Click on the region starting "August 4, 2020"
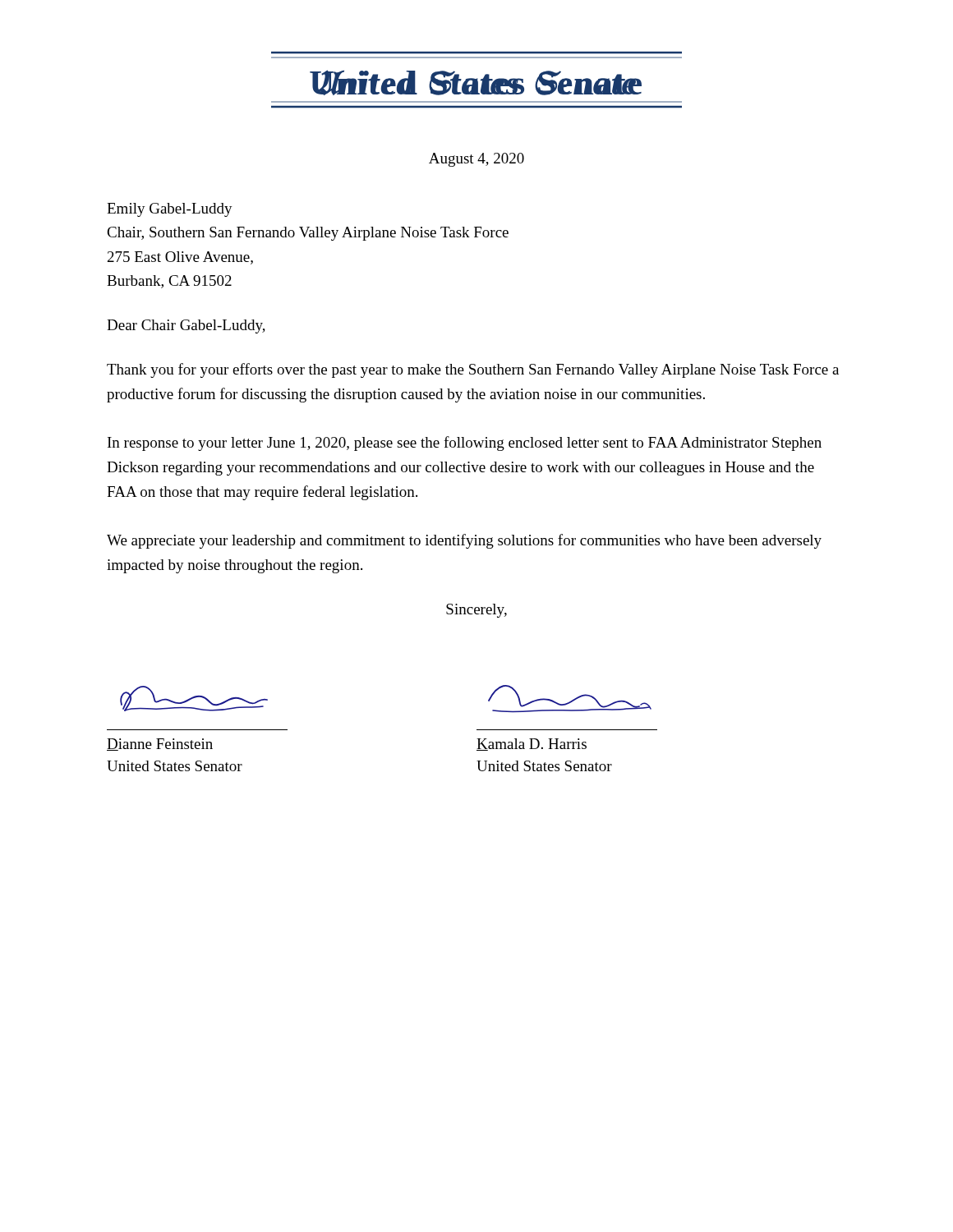953x1232 pixels. point(476,158)
